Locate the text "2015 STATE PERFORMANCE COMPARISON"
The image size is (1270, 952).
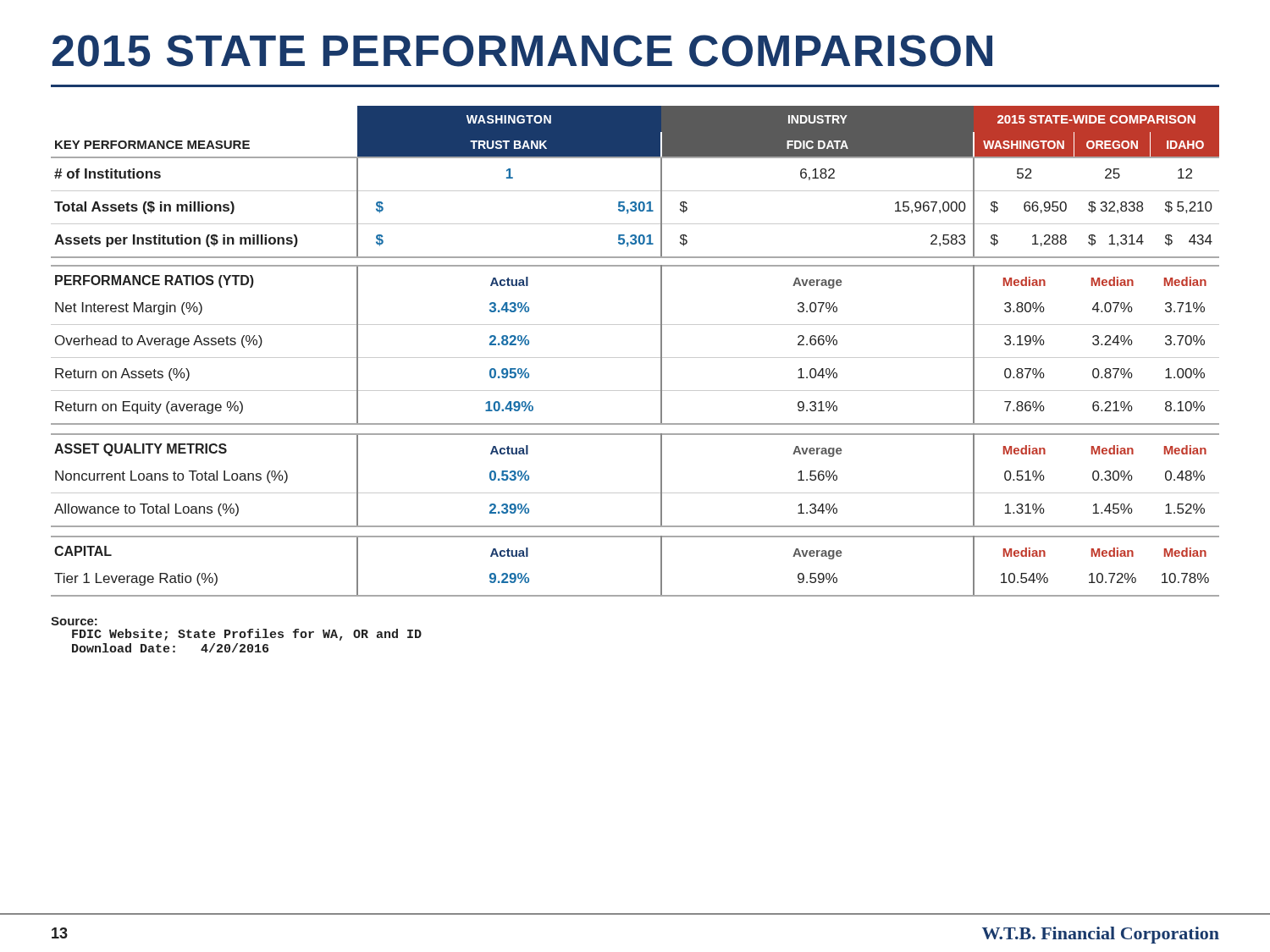click(635, 56)
